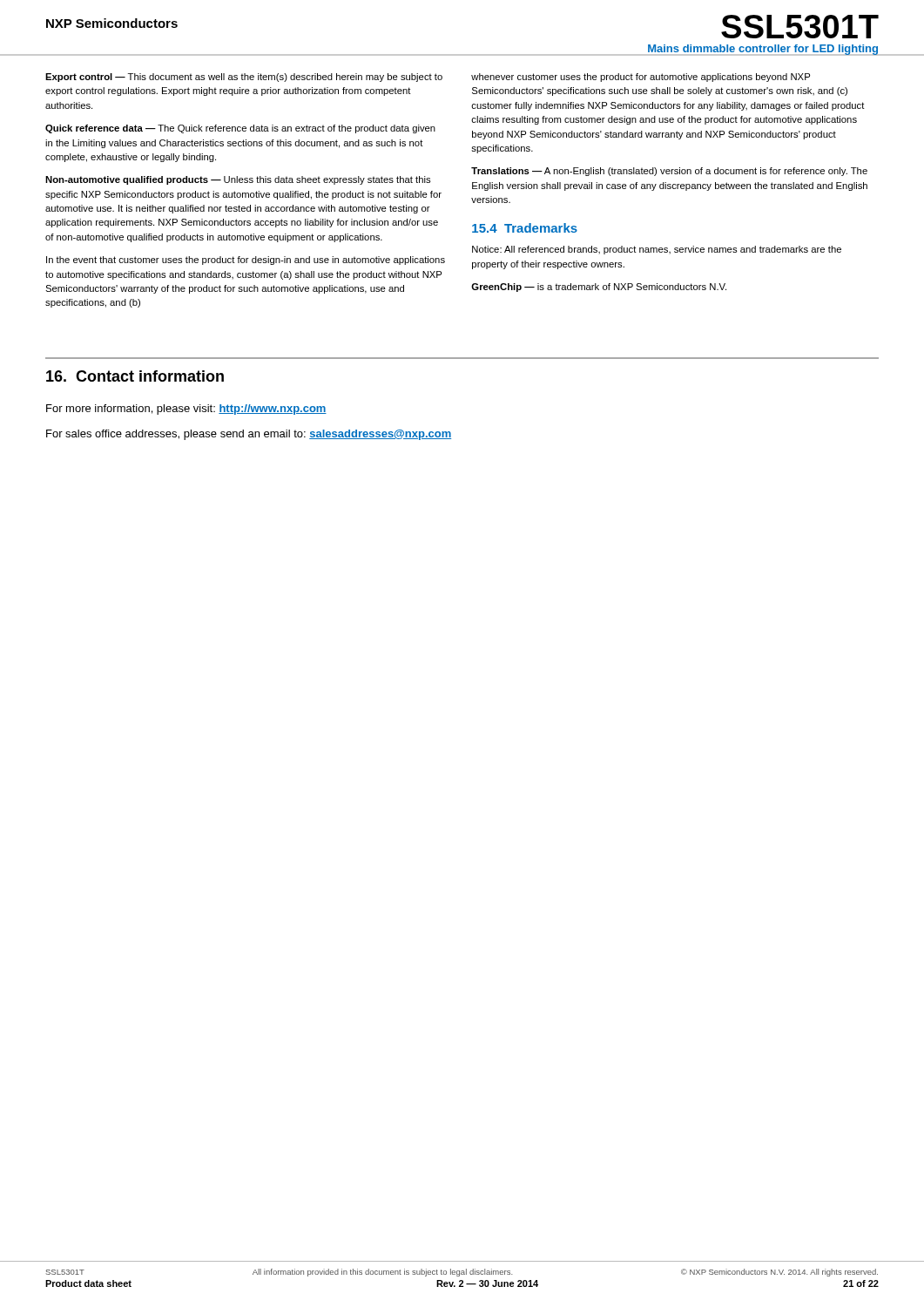Navigate to the text block starting "For more information, please visit: http://www.nxp.com"

[x=186, y=408]
